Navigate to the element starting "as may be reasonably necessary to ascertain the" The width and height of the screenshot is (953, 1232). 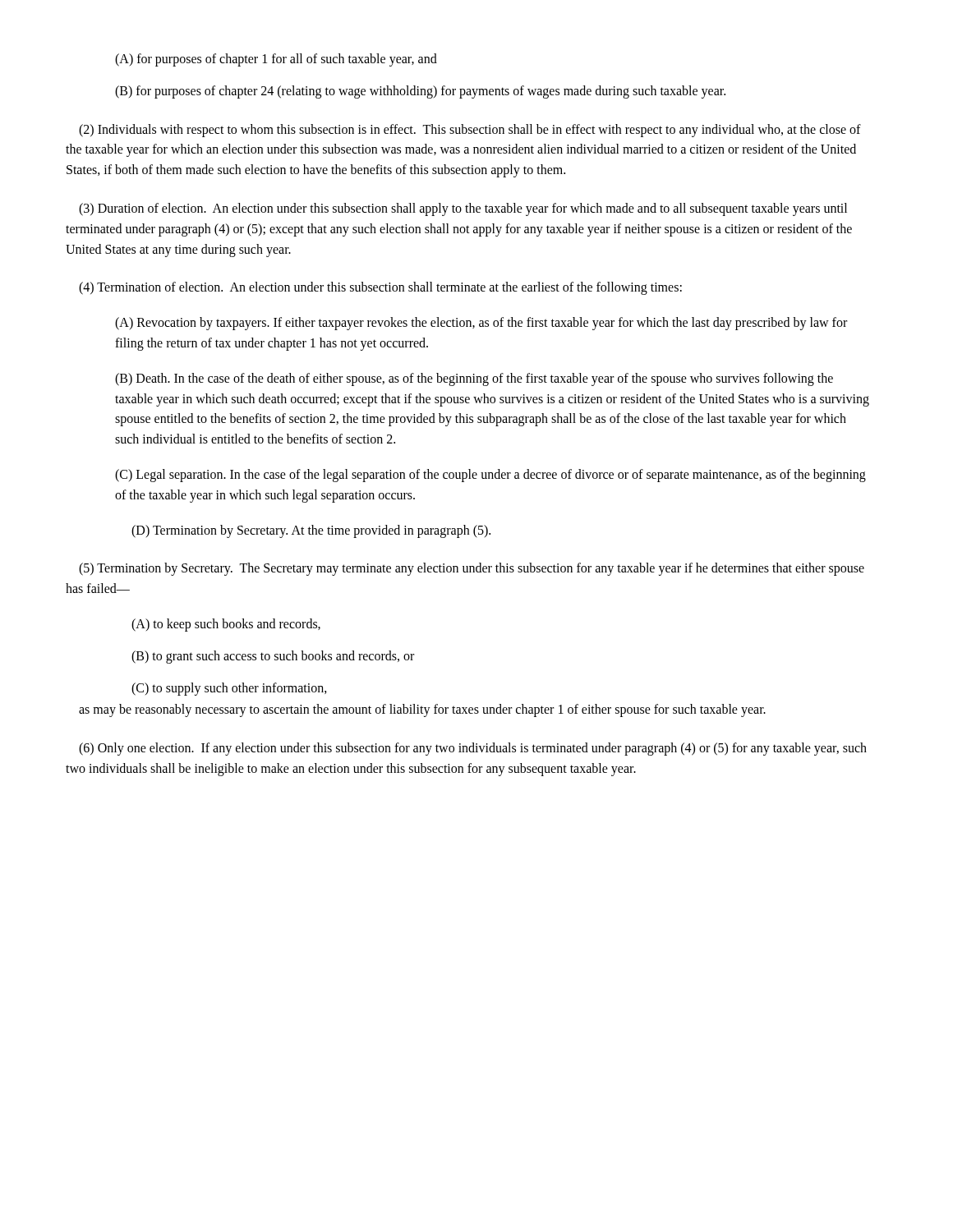click(x=416, y=710)
